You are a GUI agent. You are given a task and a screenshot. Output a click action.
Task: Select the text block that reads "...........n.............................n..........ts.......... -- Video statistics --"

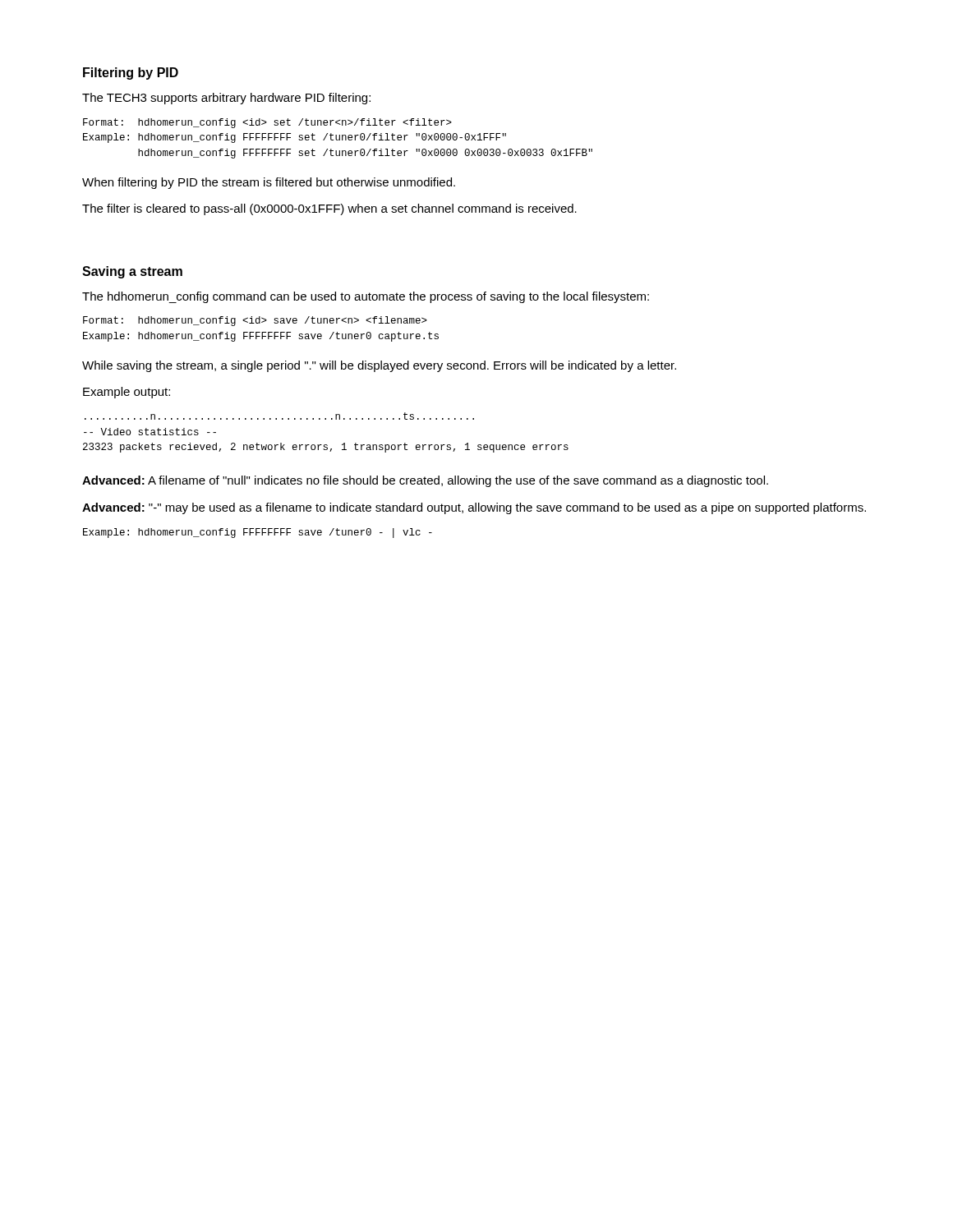click(476, 433)
